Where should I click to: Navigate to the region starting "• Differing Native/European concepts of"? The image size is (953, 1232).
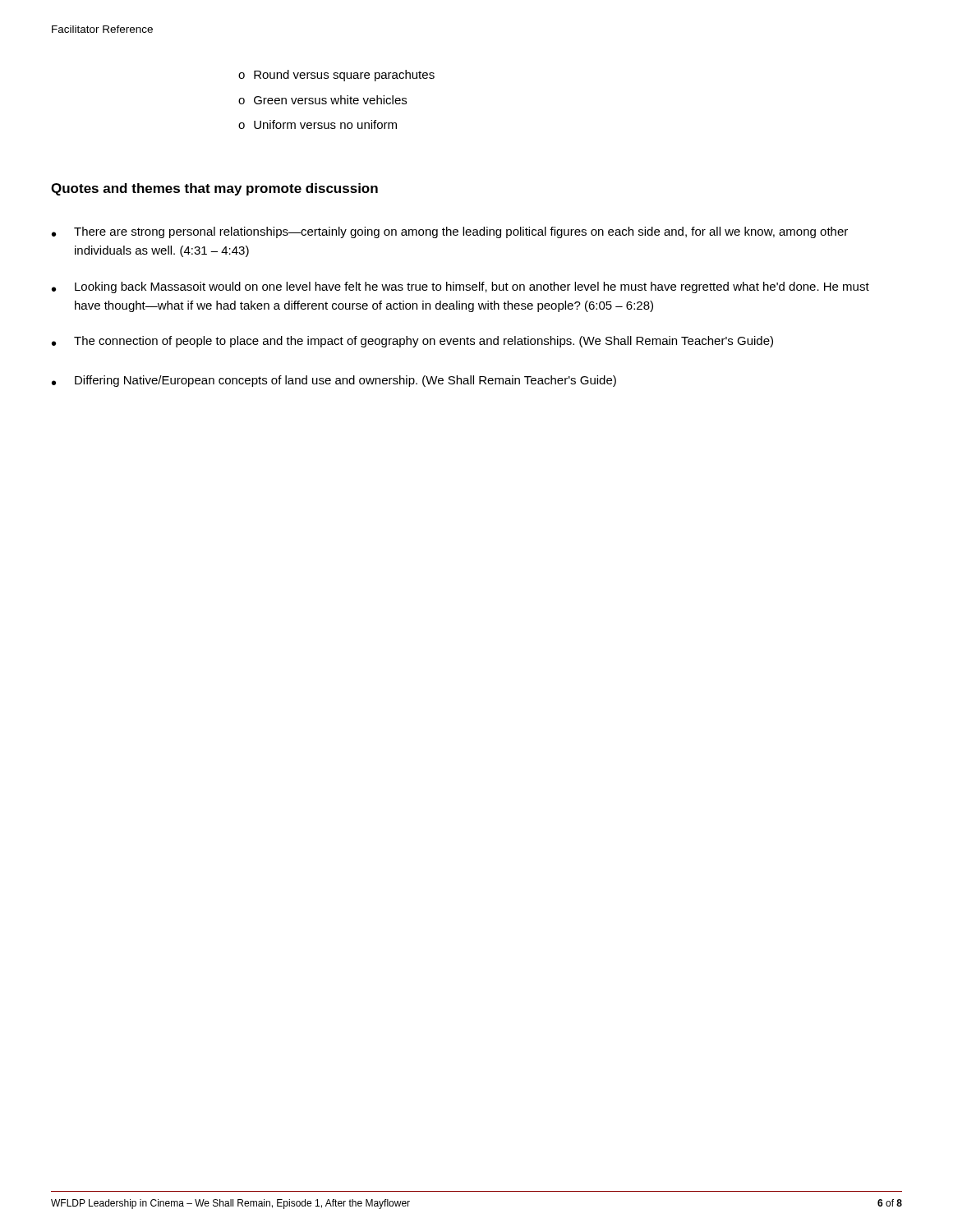pyautogui.click(x=470, y=382)
